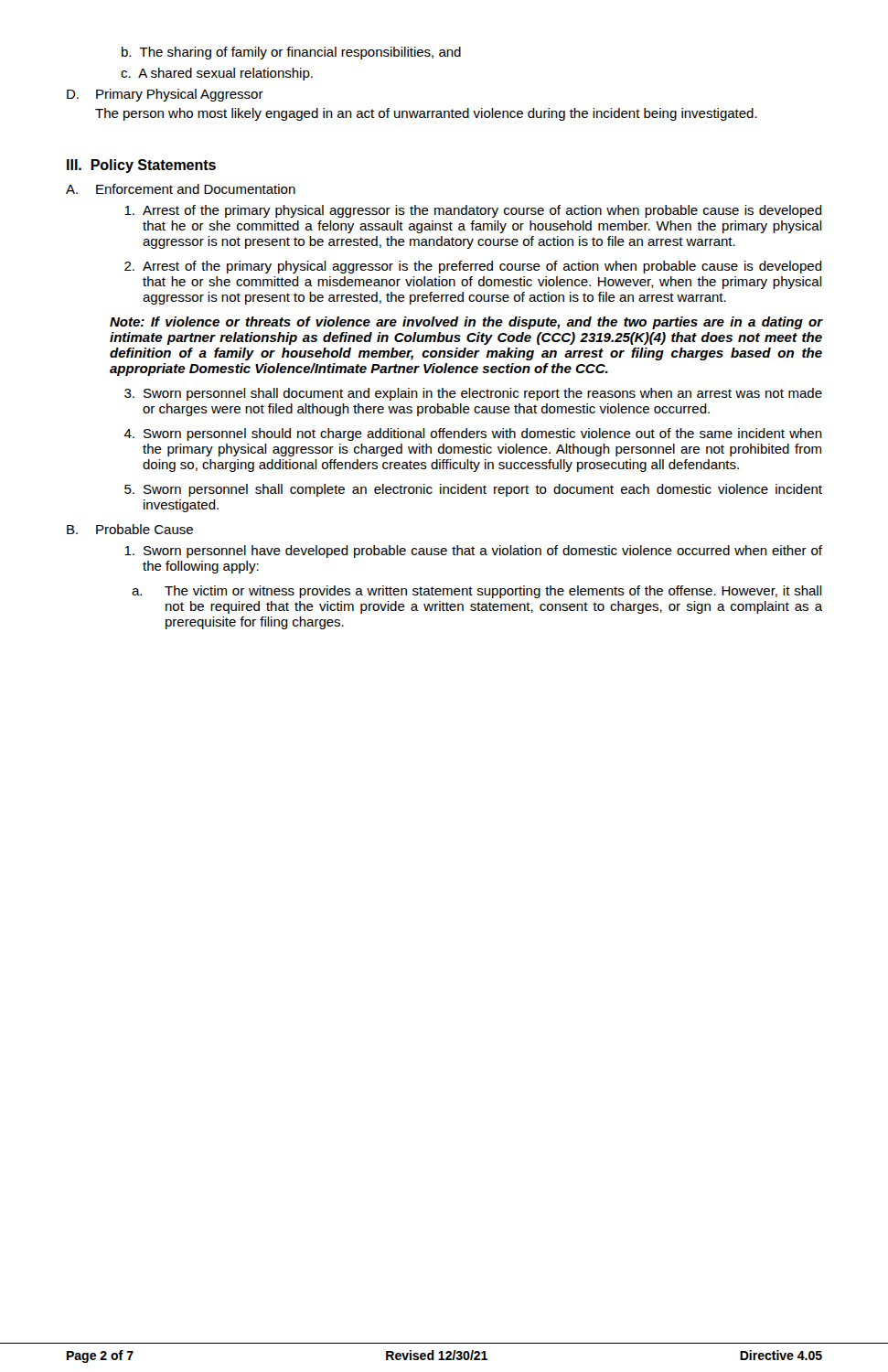The height and width of the screenshot is (1372, 888).
Task: Find the list item that says "2. Arrest of the primary physical aggressor"
Action: 466,281
